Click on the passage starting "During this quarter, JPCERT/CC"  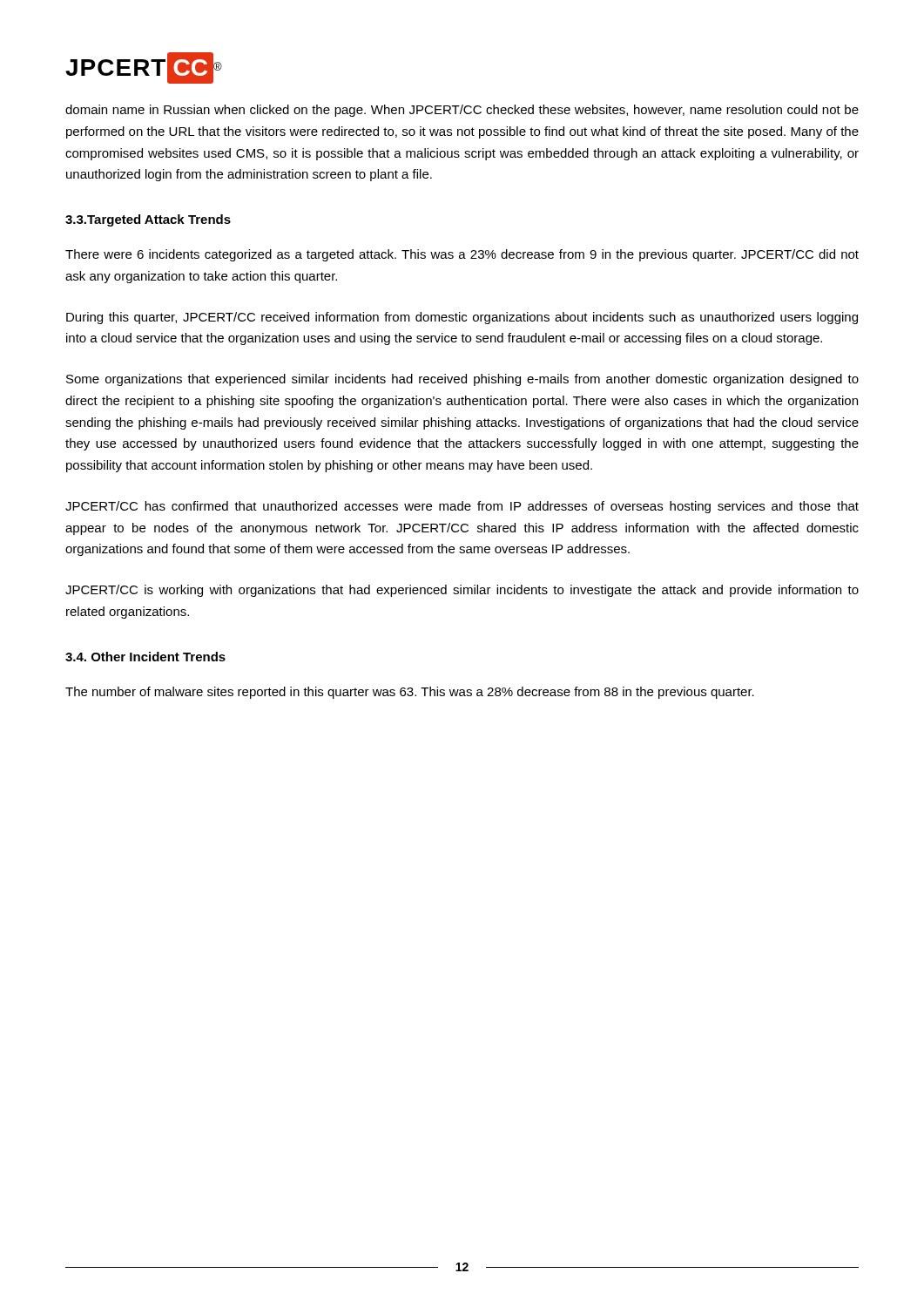[x=462, y=327]
